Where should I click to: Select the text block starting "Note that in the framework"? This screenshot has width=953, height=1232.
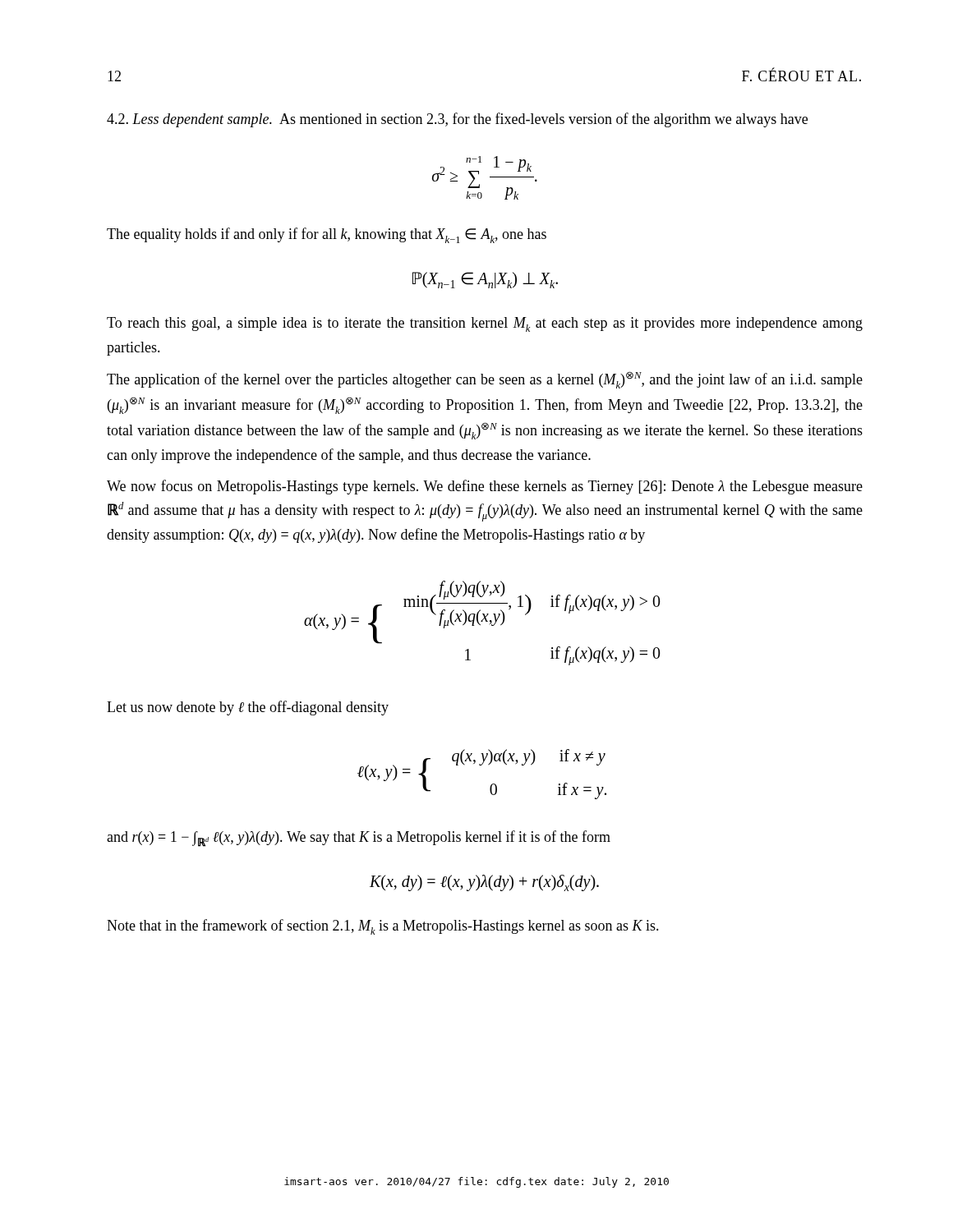coord(383,927)
